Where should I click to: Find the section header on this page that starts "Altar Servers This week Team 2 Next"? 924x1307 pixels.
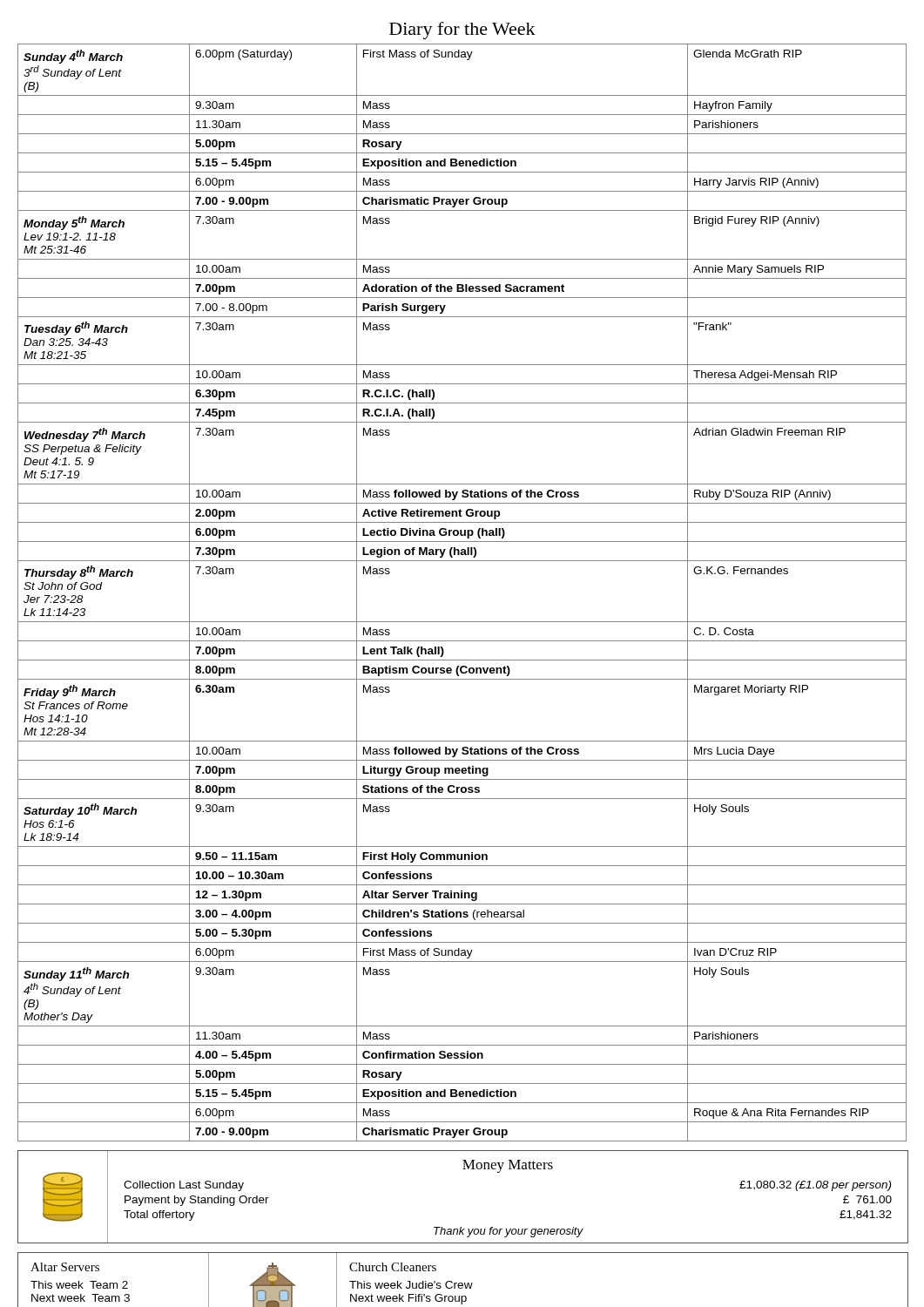pos(113,1282)
